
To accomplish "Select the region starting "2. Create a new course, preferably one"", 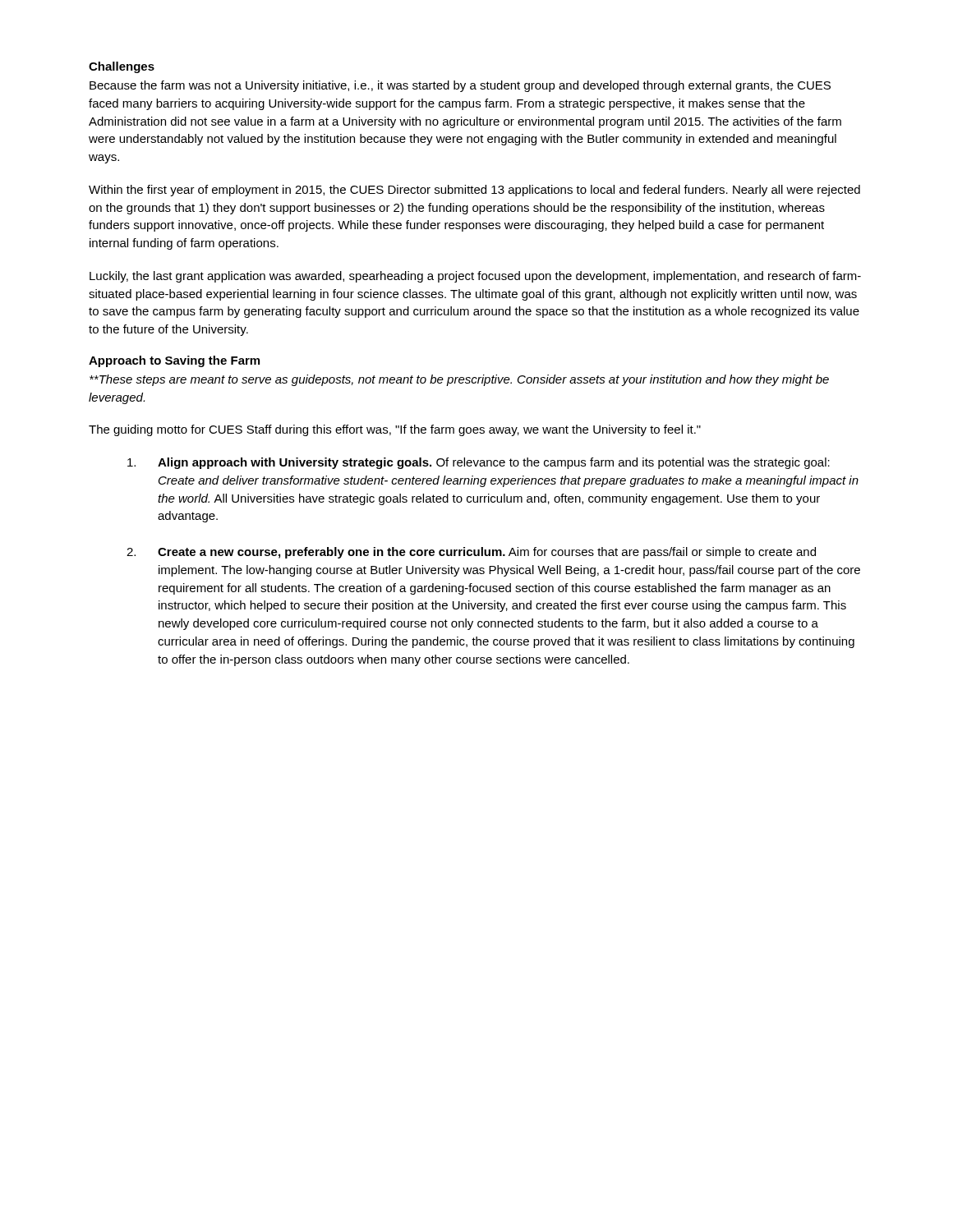I will coord(491,605).
